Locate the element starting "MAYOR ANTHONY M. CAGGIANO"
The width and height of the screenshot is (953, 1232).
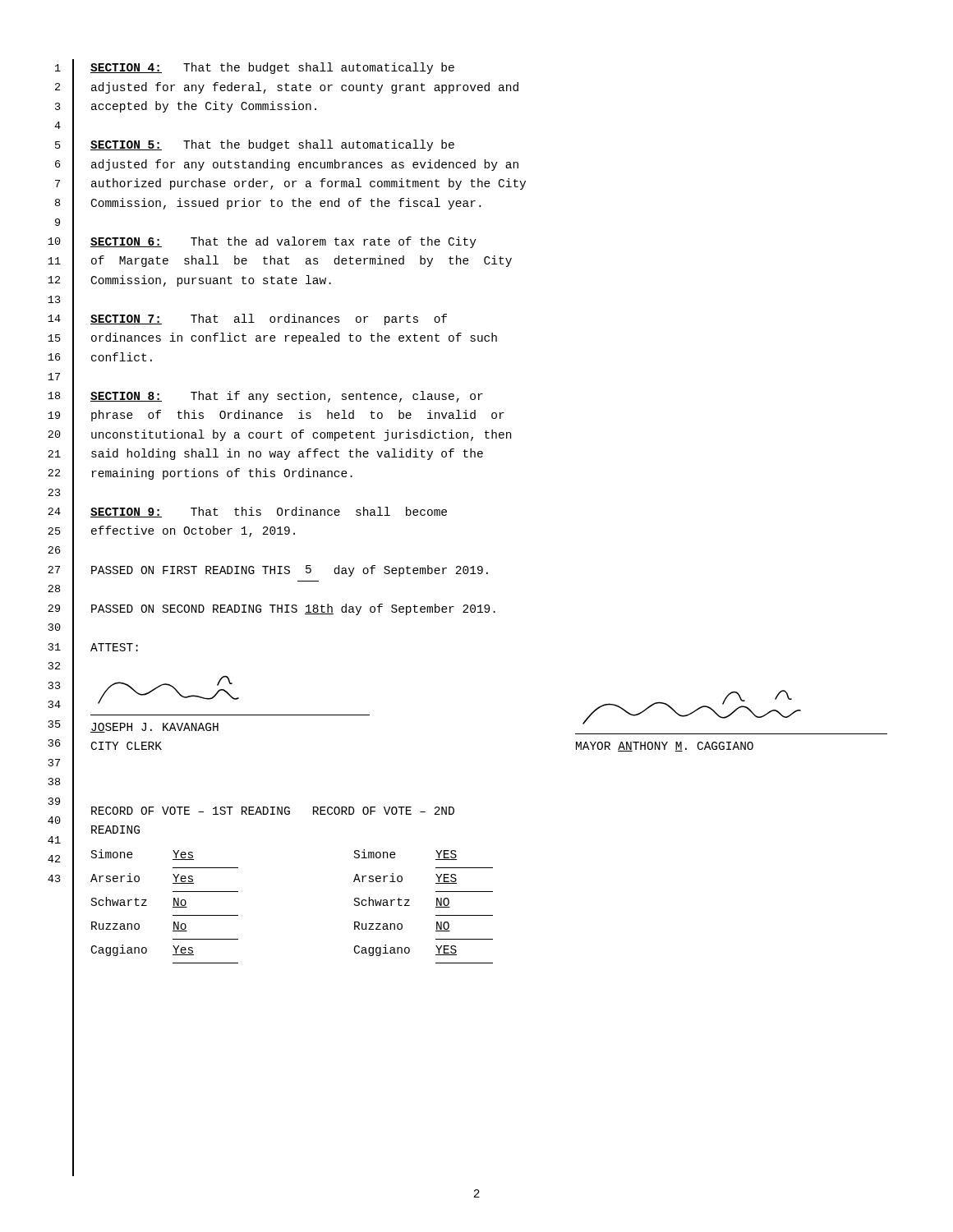(x=664, y=747)
